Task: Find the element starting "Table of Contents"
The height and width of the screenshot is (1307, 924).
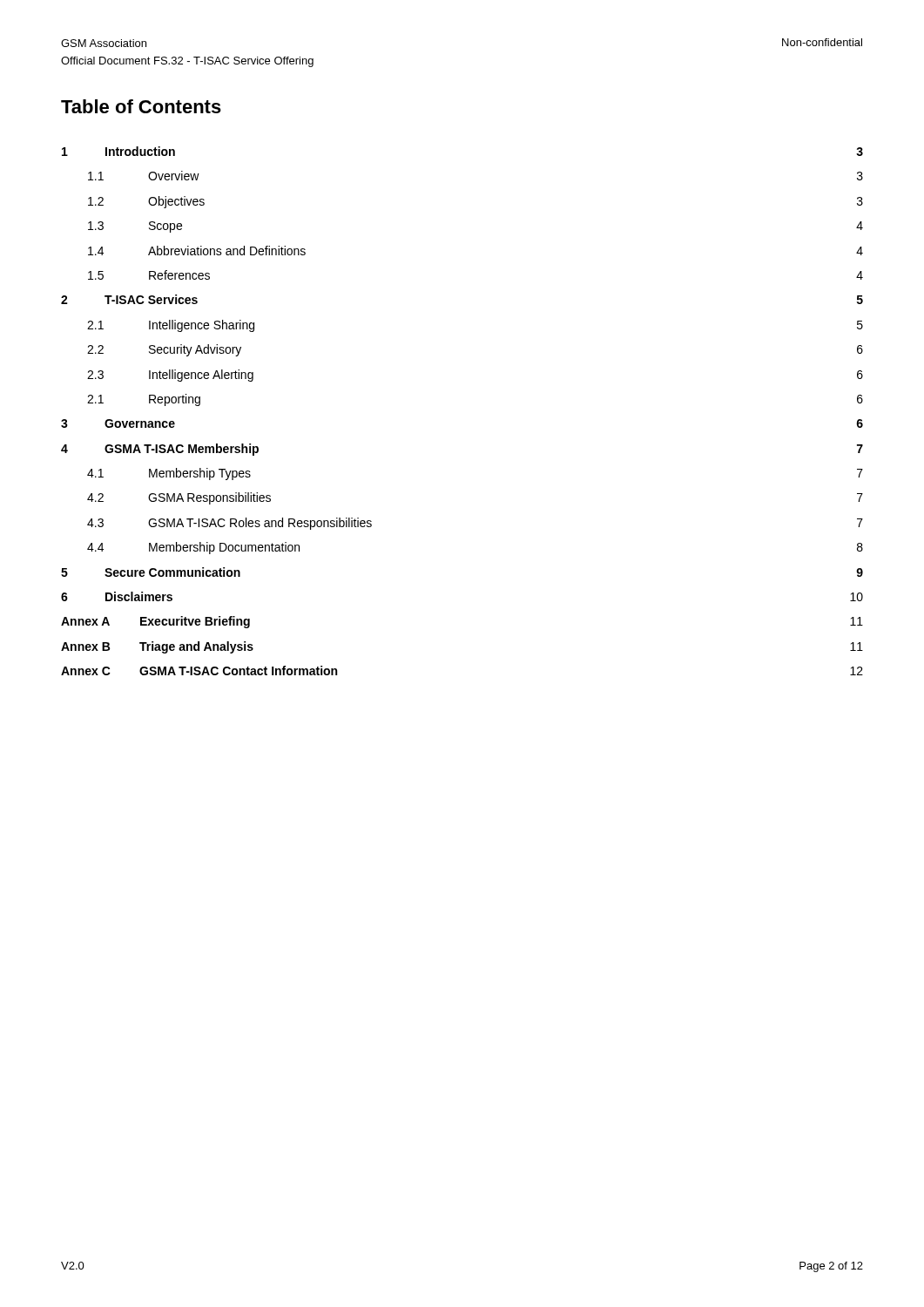Action: [x=141, y=107]
